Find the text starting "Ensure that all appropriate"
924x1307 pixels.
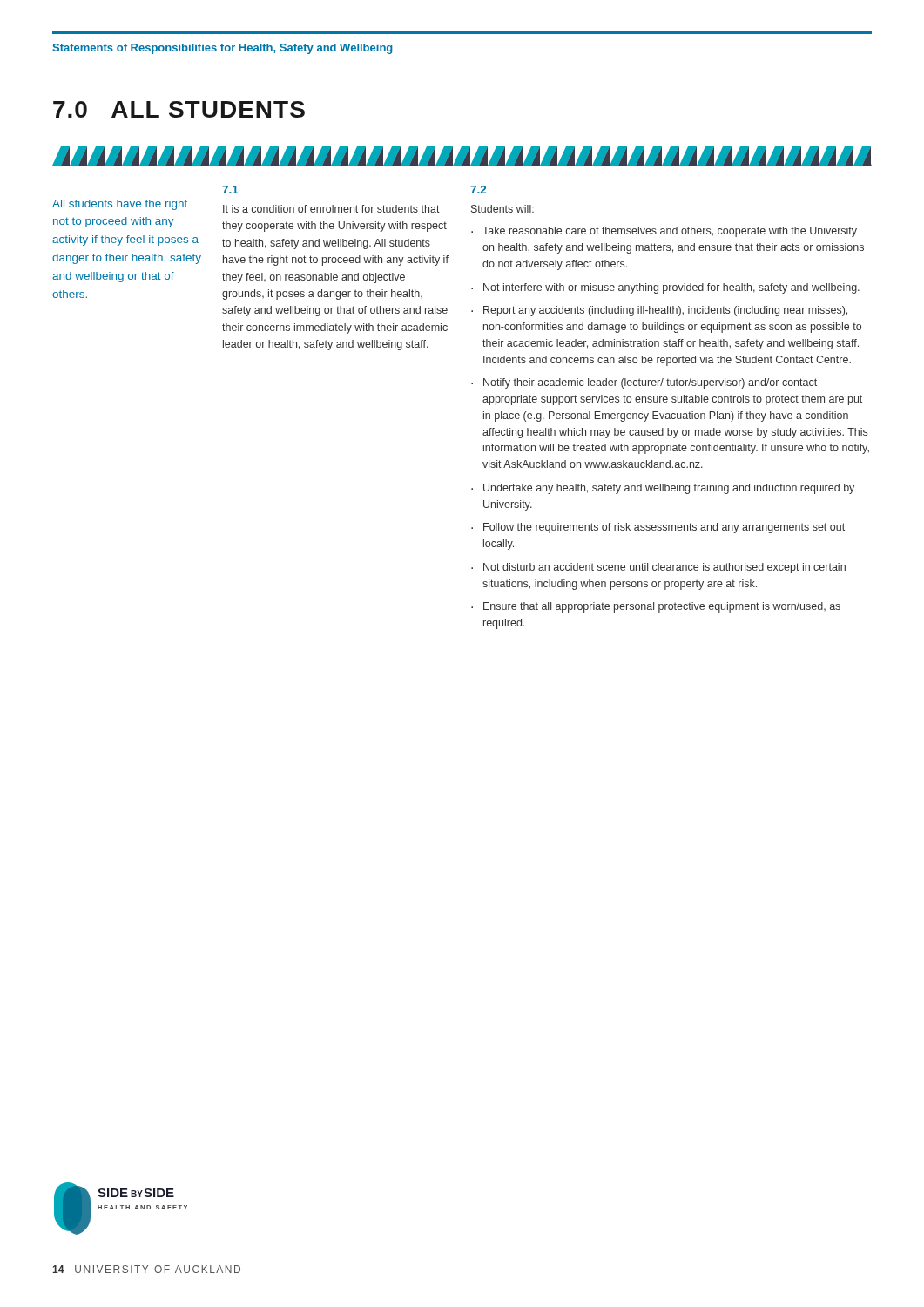pyautogui.click(x=662, y=615)
